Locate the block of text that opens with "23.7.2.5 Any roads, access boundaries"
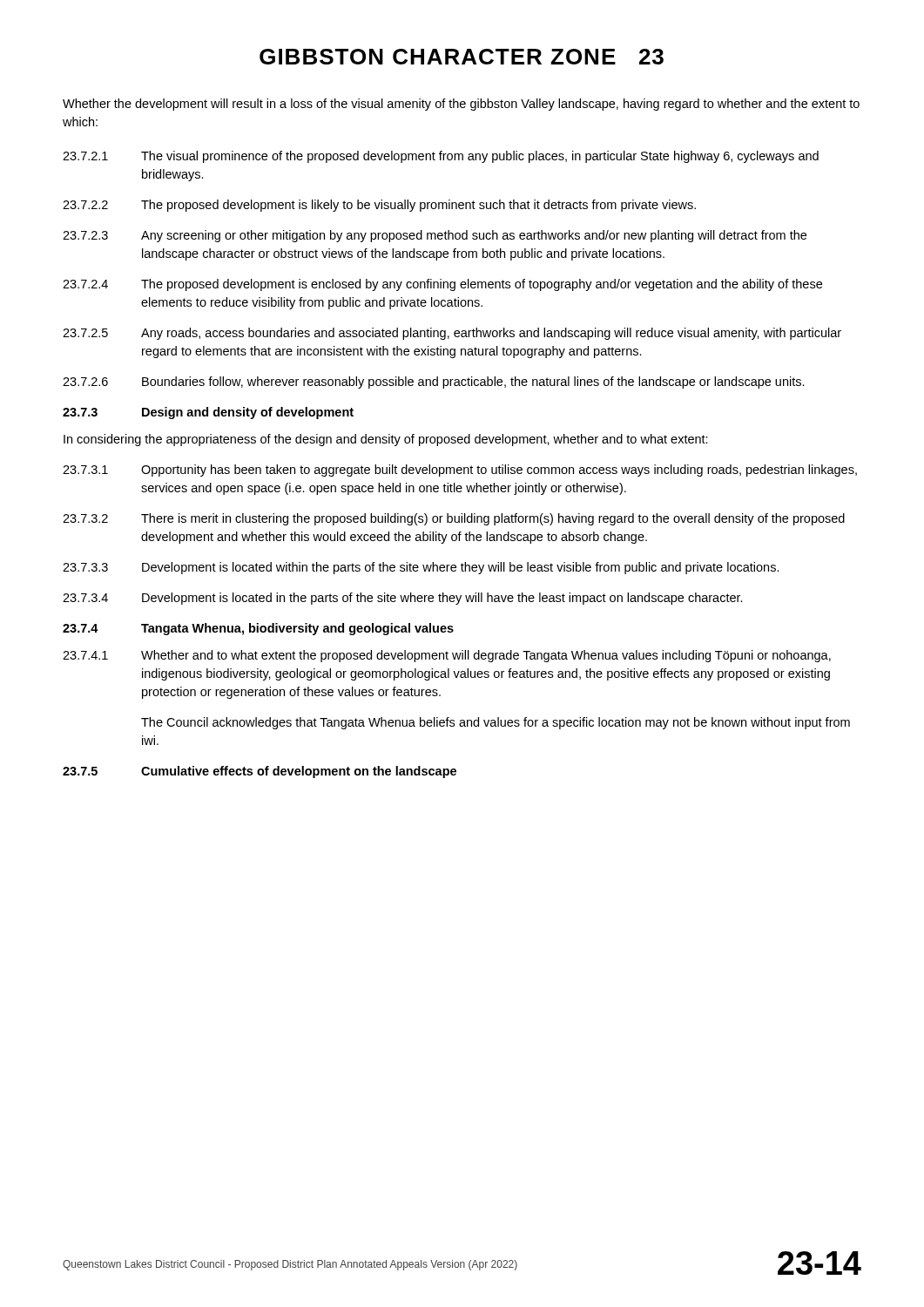The image size is (924, 1307). (462, 343)
